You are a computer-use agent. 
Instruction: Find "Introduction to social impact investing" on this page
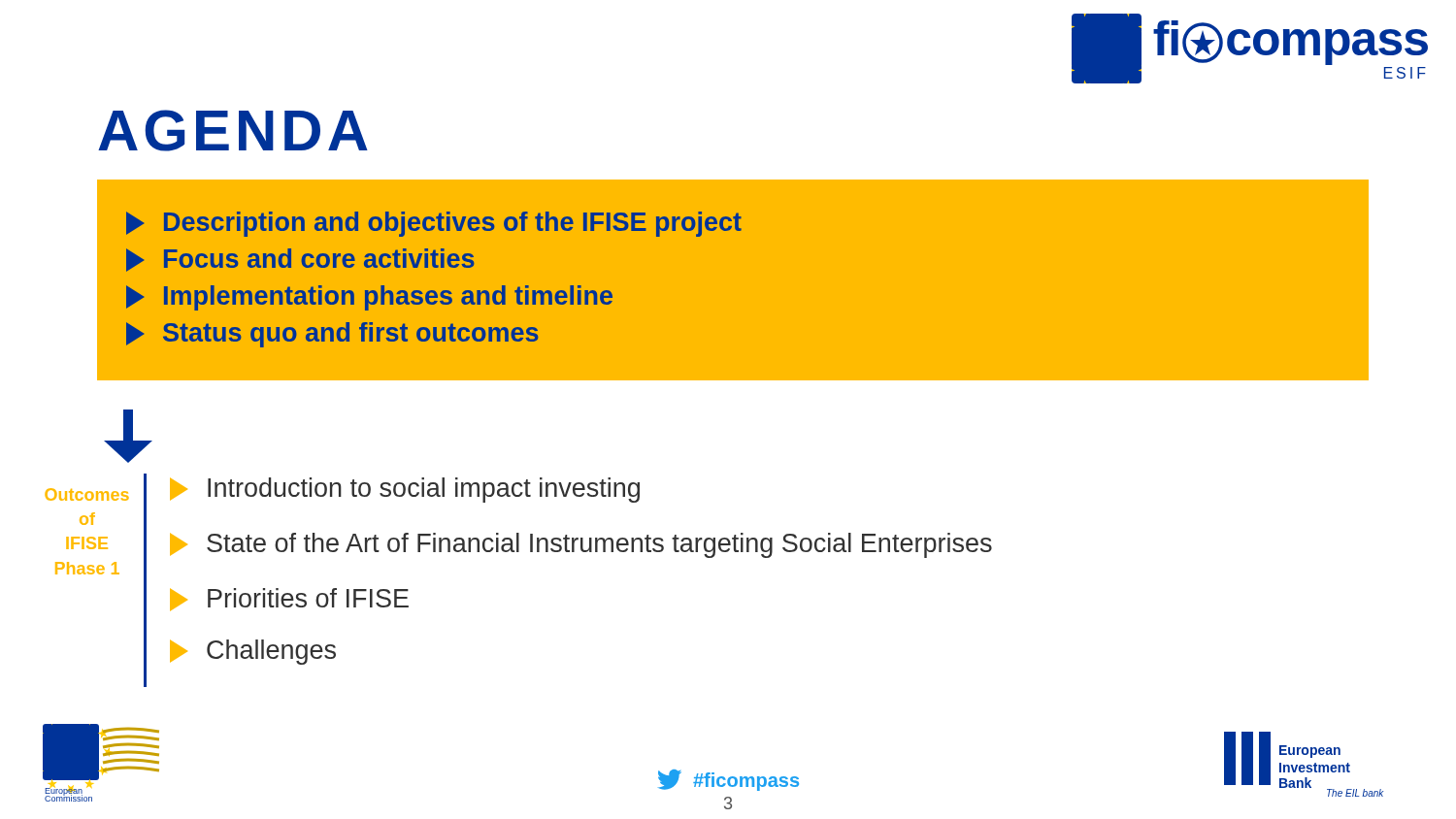point(406,488)
